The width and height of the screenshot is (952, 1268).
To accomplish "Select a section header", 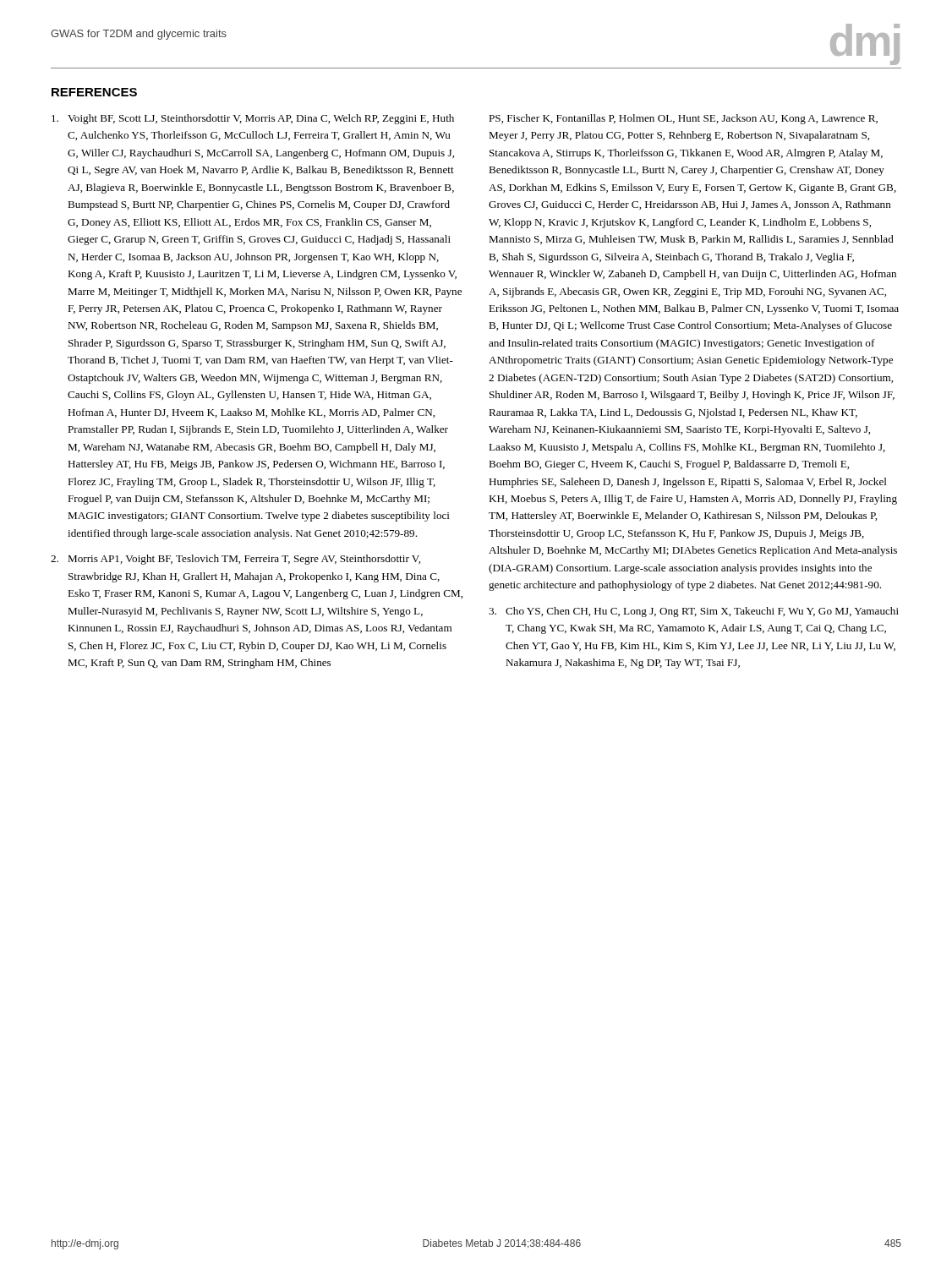I will point(94,92).
